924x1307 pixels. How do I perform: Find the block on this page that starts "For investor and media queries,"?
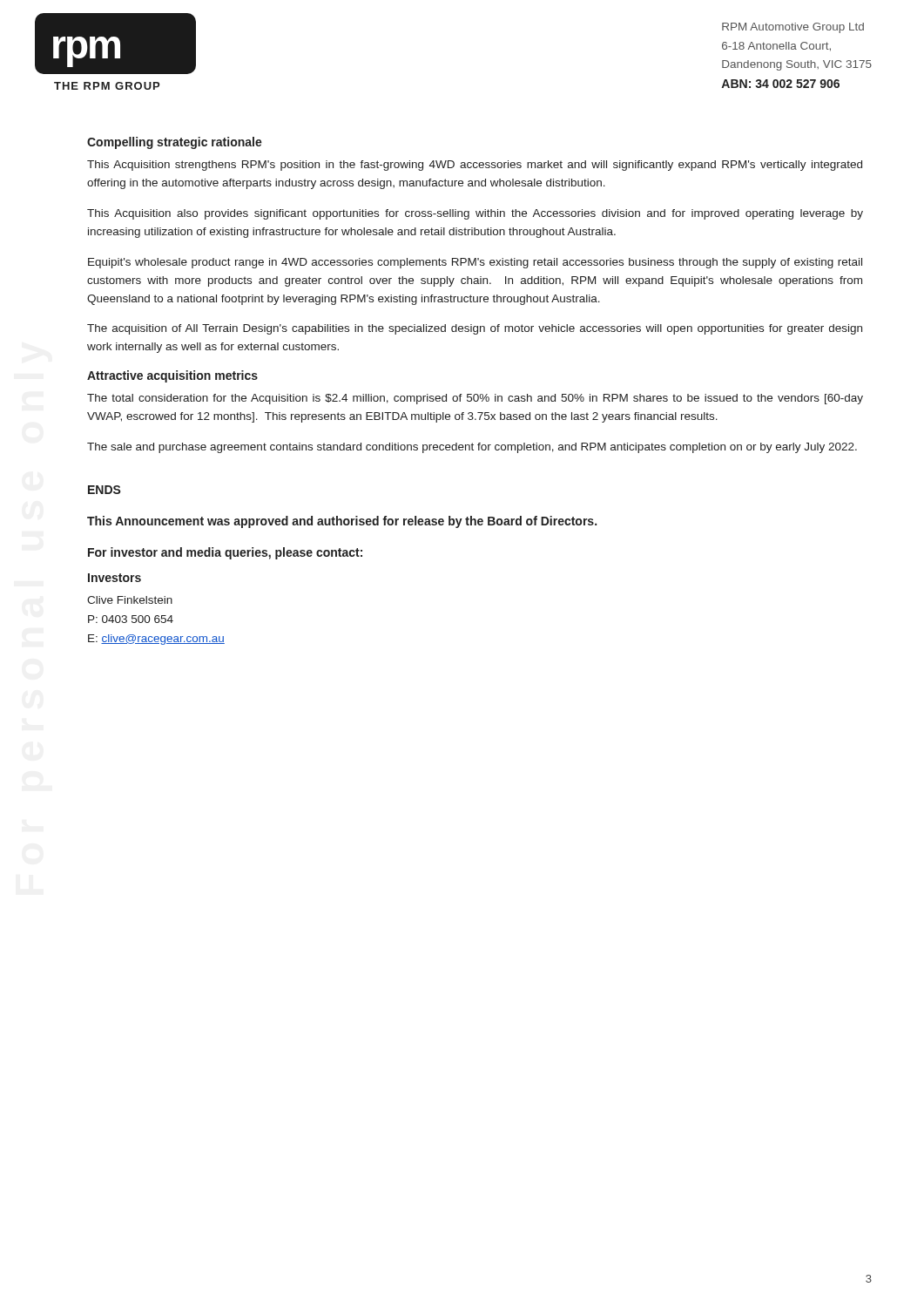[x=225, y=552]
